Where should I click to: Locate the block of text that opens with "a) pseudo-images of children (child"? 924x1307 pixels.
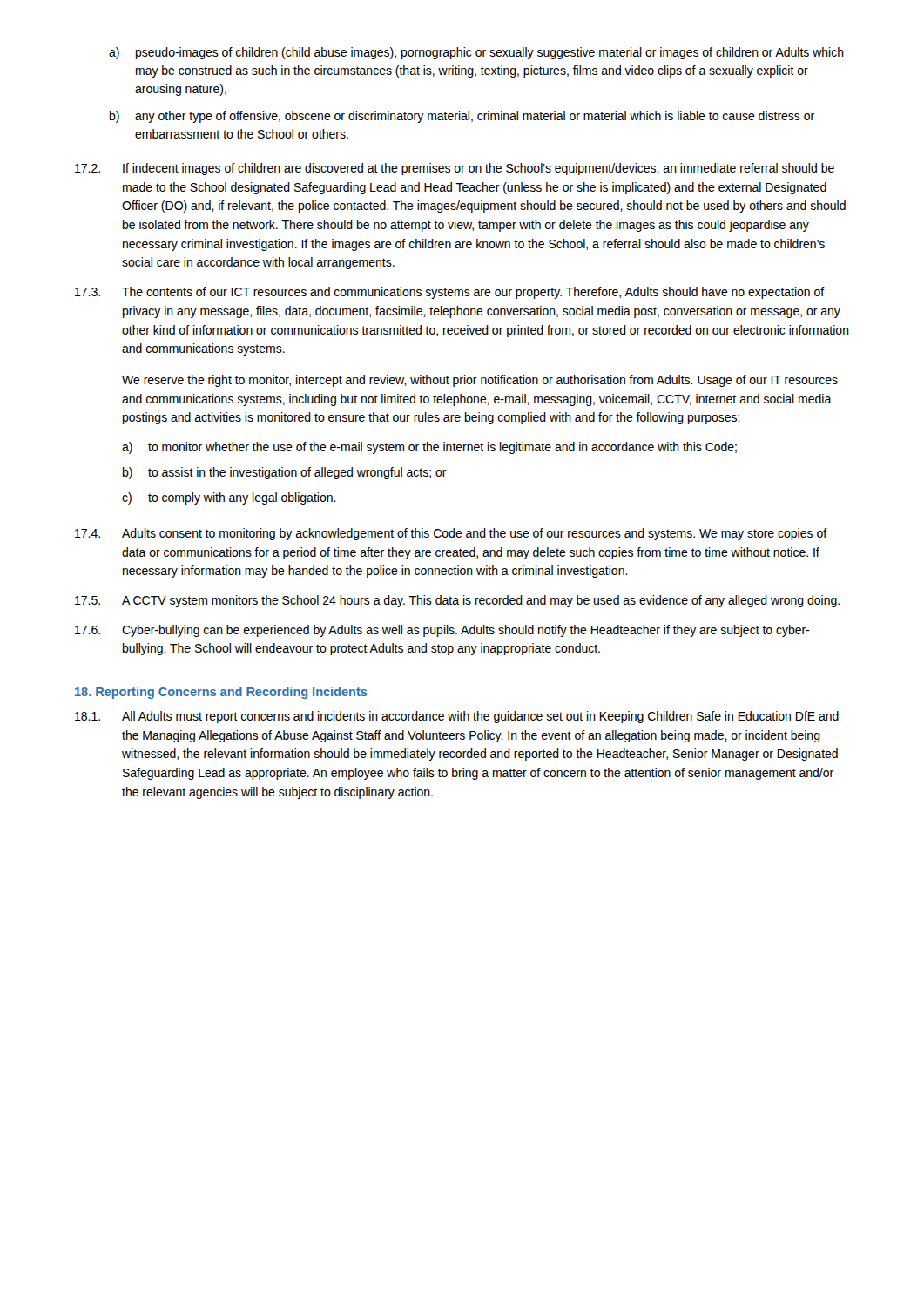pyautogui.click(x=479, y=71)
